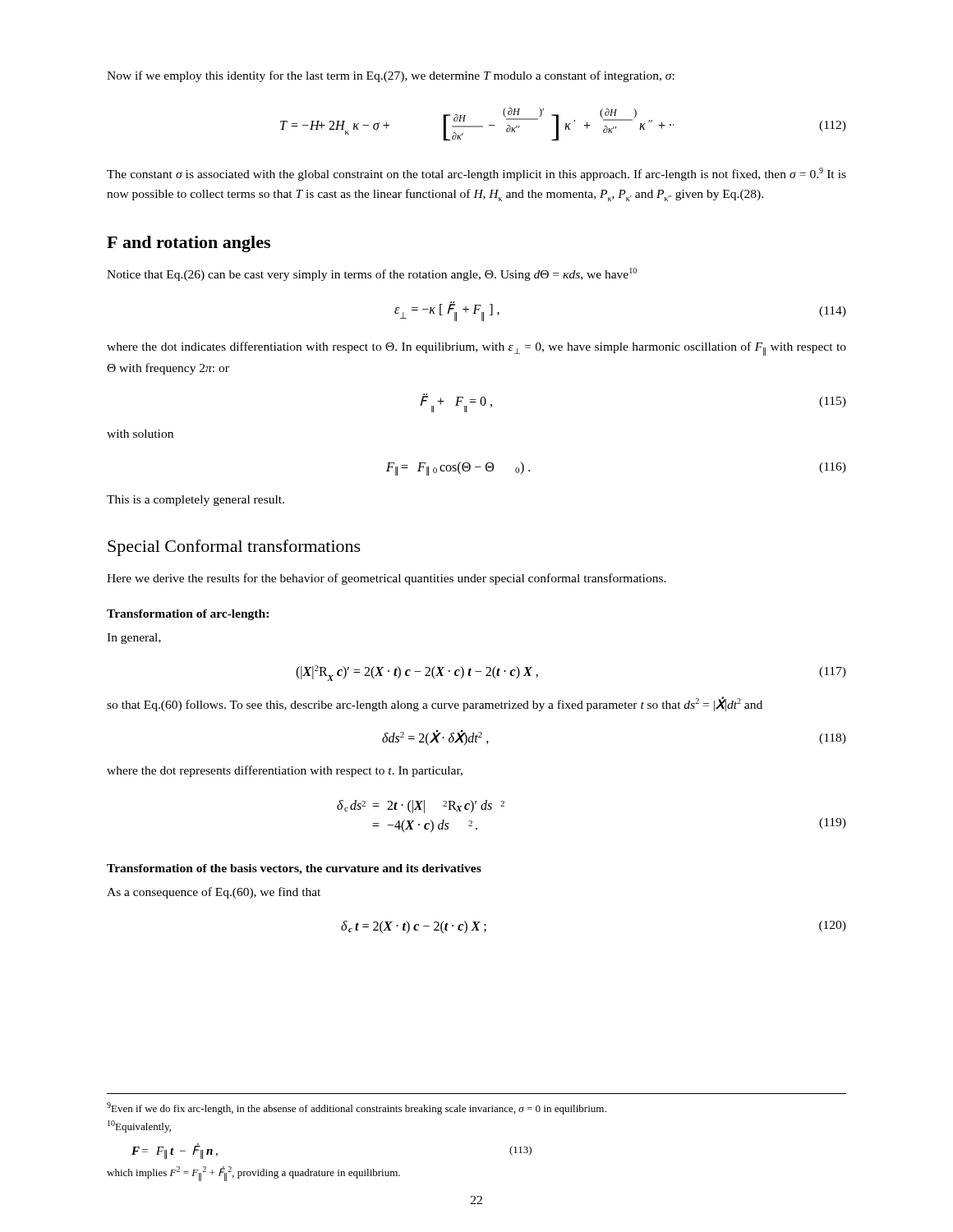Find the text block that says "This is a completely"

(196, 501)
